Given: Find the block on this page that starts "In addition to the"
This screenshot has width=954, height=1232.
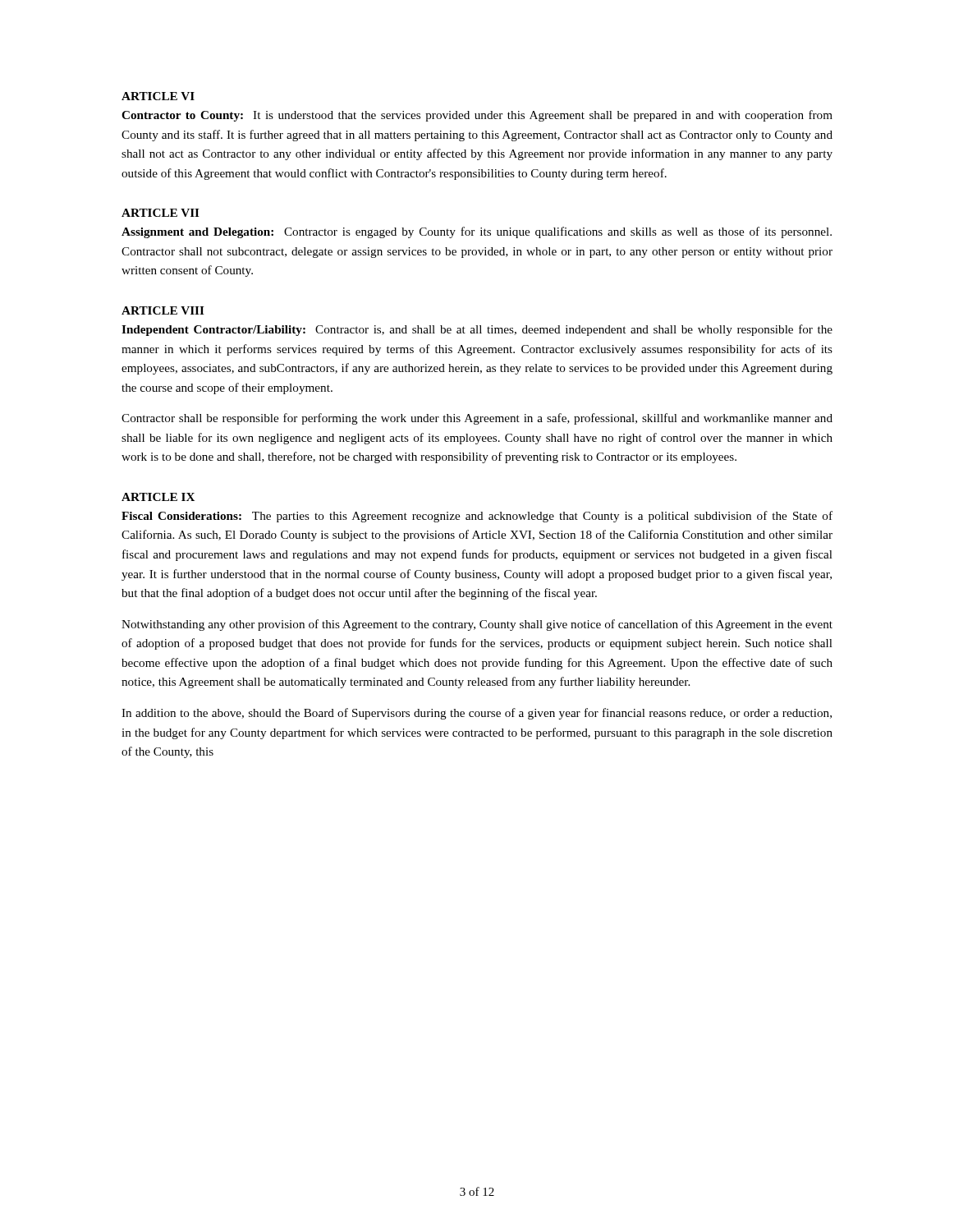Looking at the screenshot, I should (x=477, y=732).
